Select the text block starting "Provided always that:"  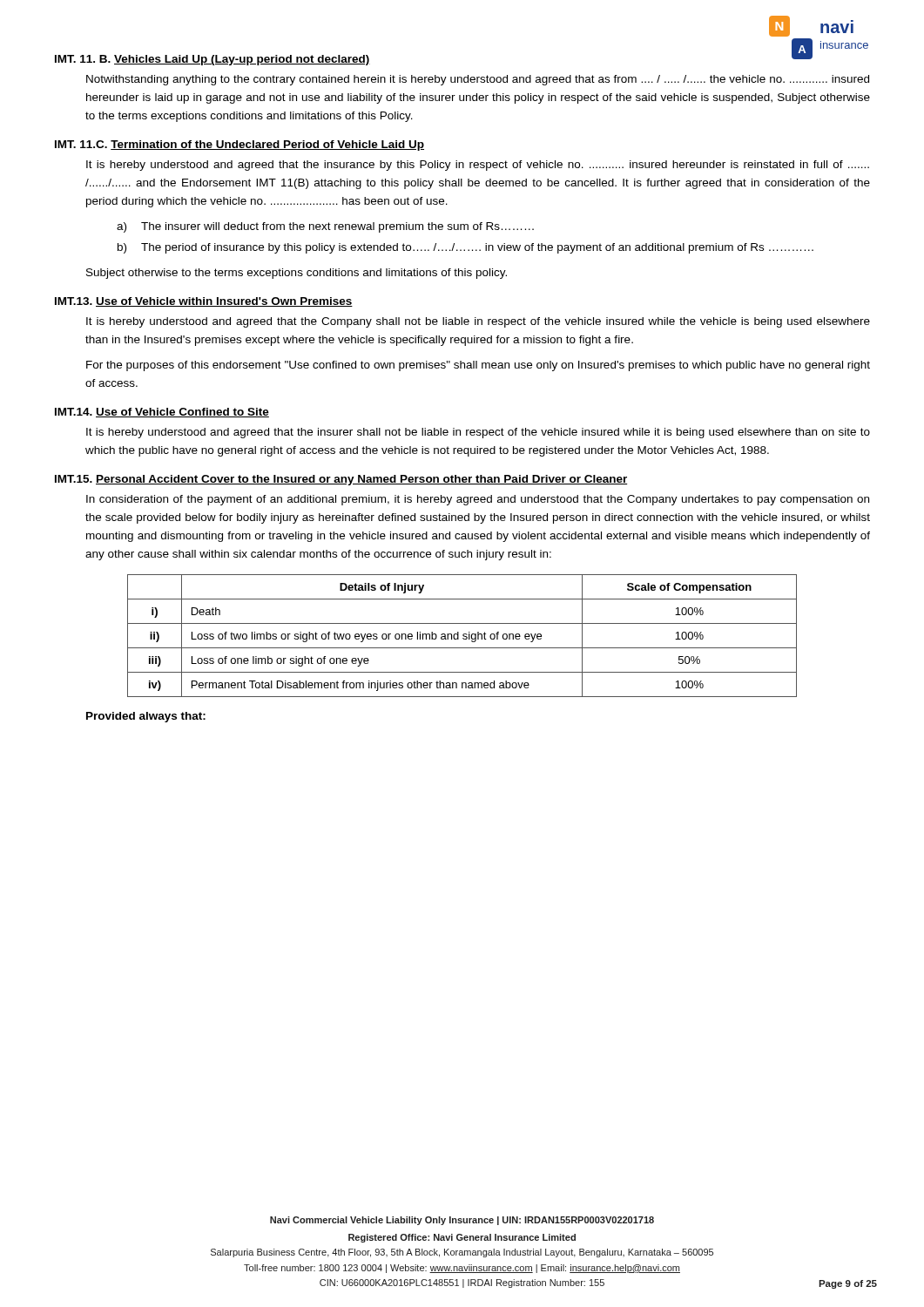tap(146, 715)
